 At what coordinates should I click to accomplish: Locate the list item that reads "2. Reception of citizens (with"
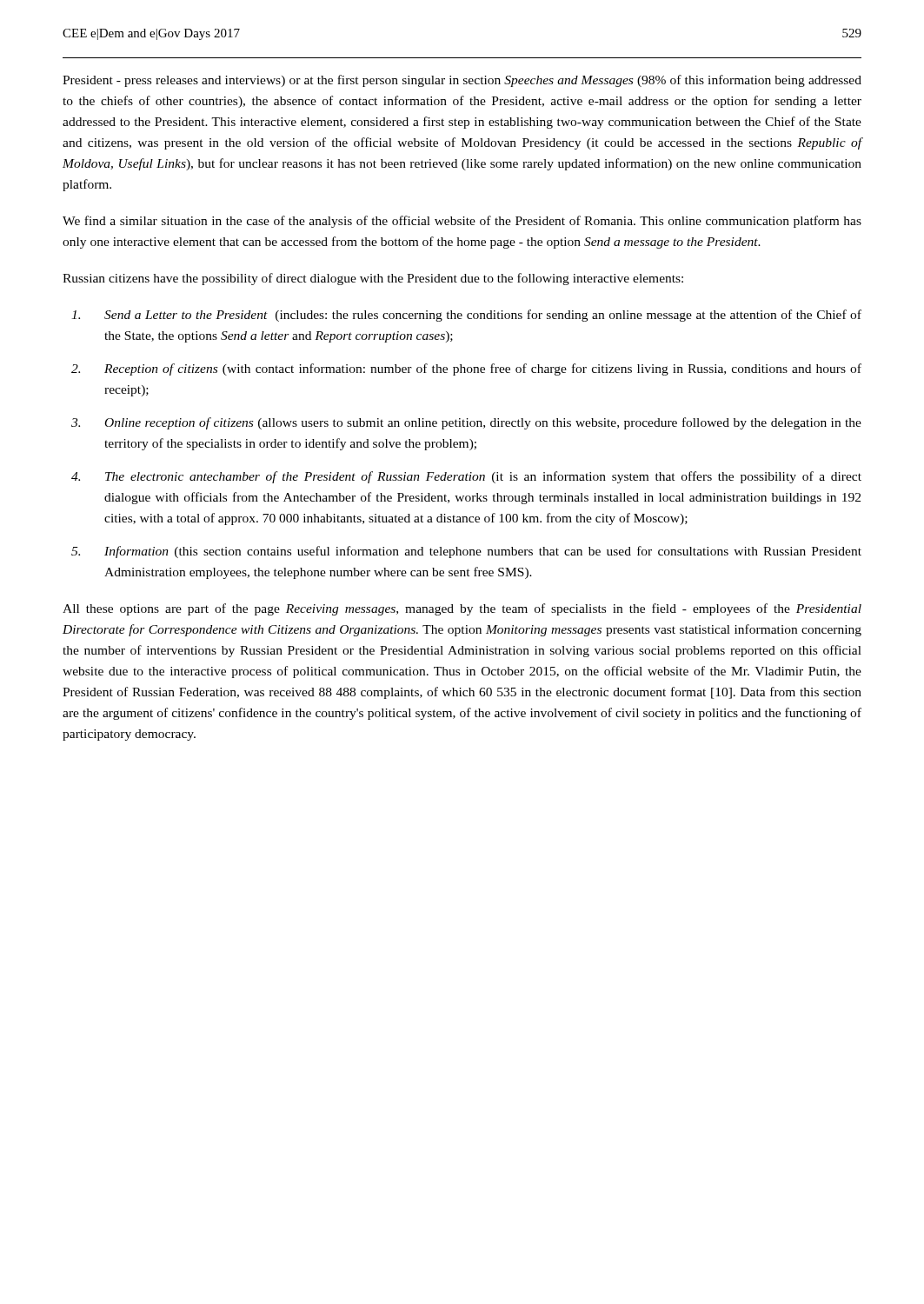click(462, 379)
